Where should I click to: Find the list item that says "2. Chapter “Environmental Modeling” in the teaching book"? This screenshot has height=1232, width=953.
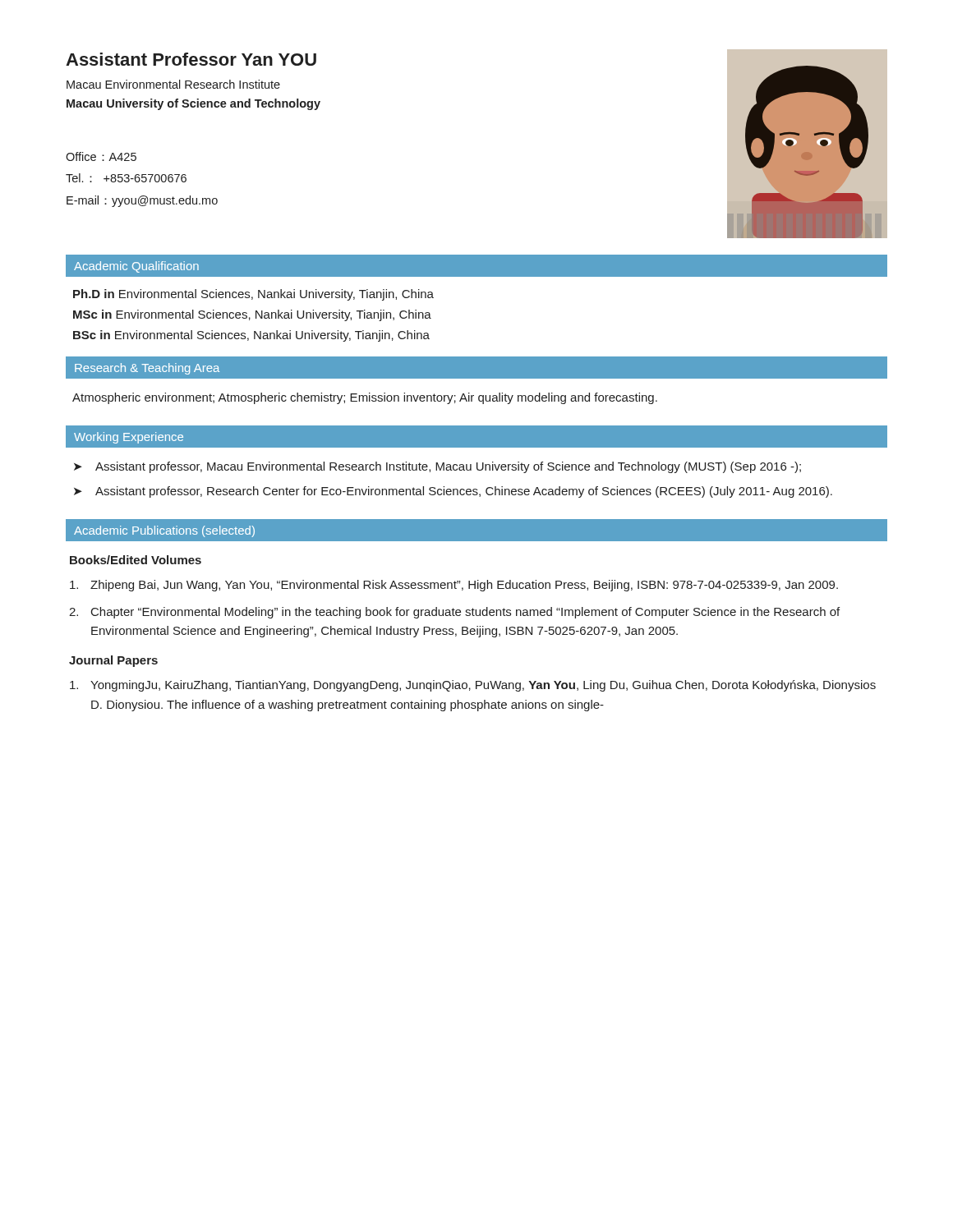pyautogui.click(x=478, y=621)
